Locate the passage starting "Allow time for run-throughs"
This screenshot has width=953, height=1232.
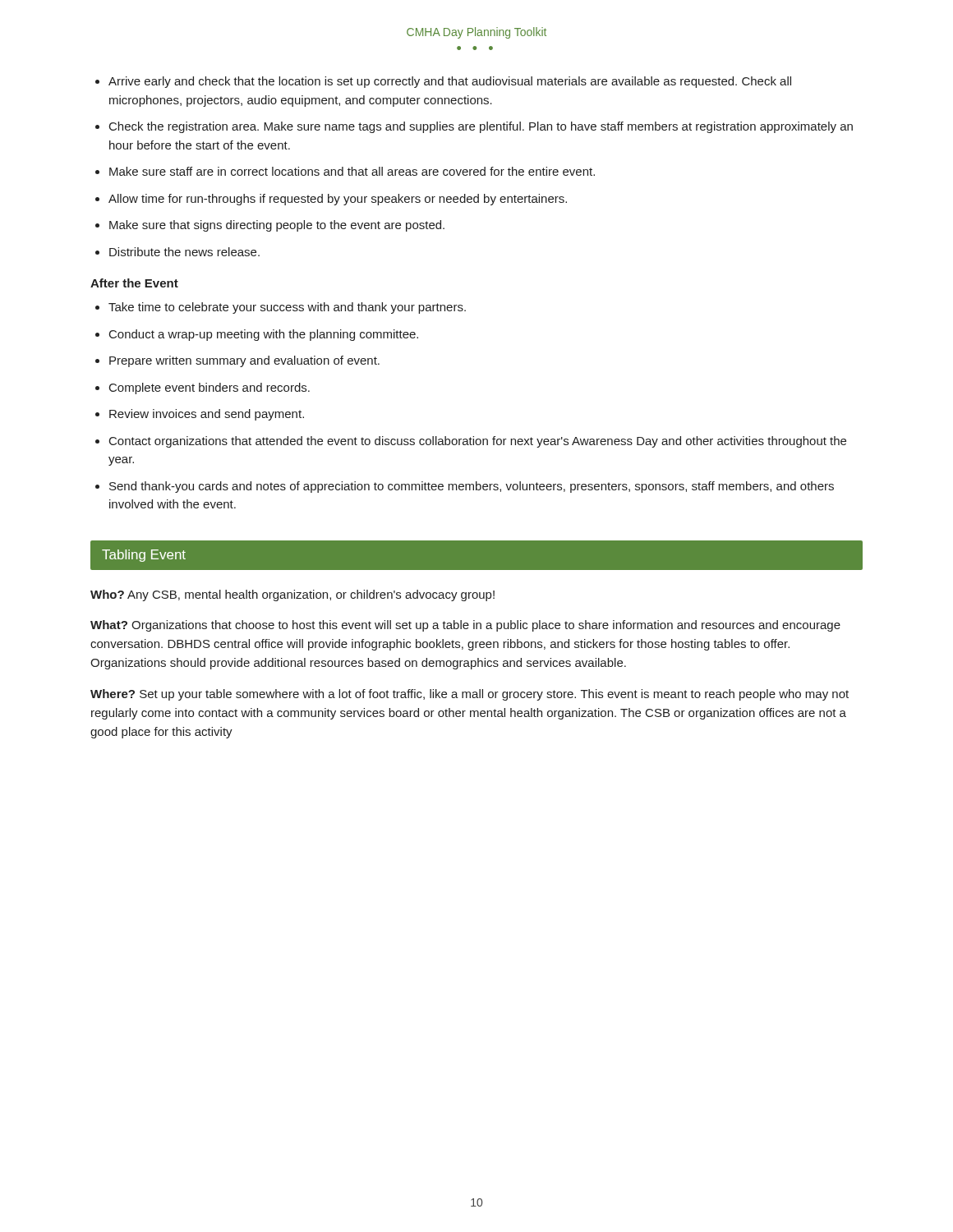point(476,199)
